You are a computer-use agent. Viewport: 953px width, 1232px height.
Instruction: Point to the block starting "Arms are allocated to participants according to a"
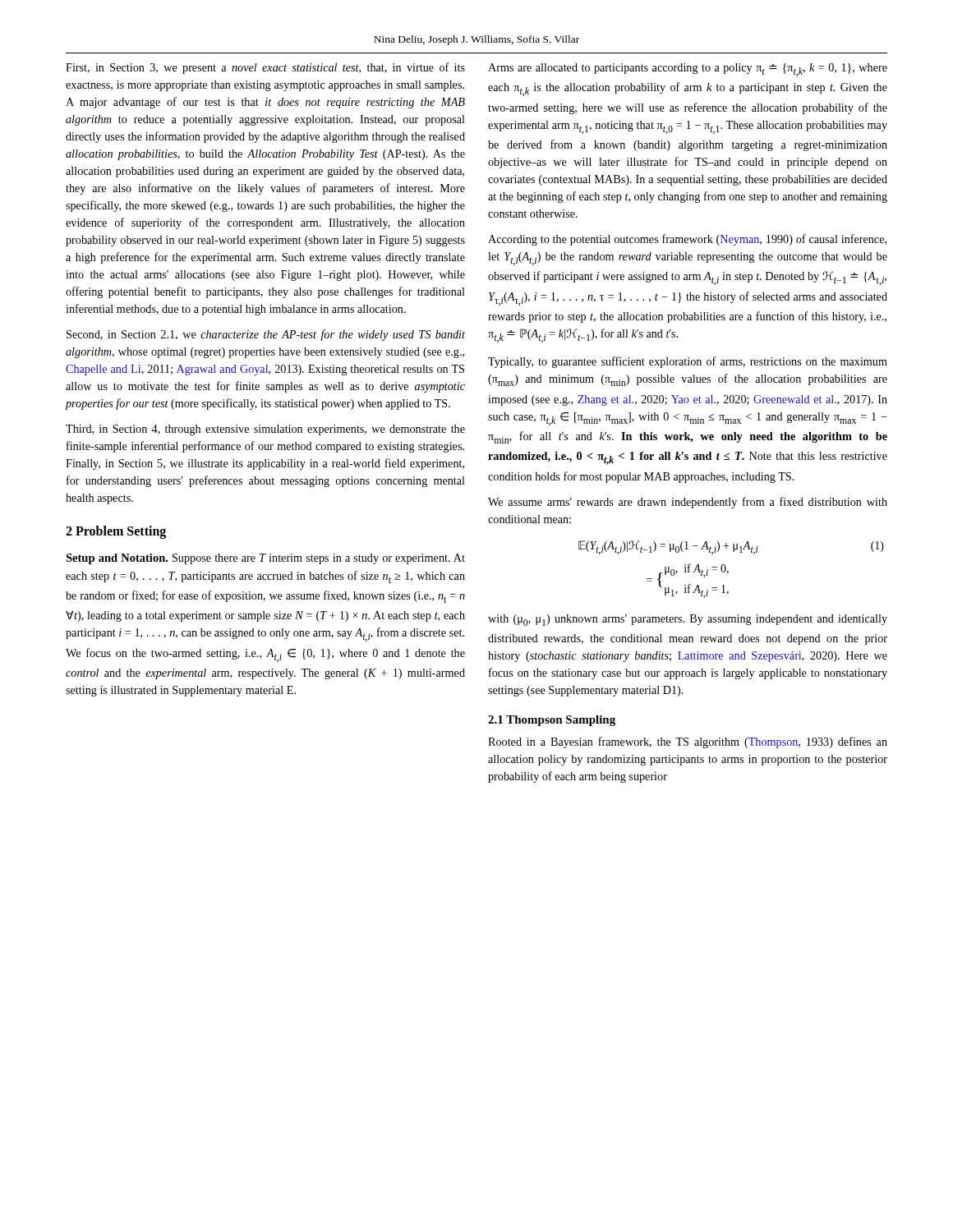[x=688, y=294]
